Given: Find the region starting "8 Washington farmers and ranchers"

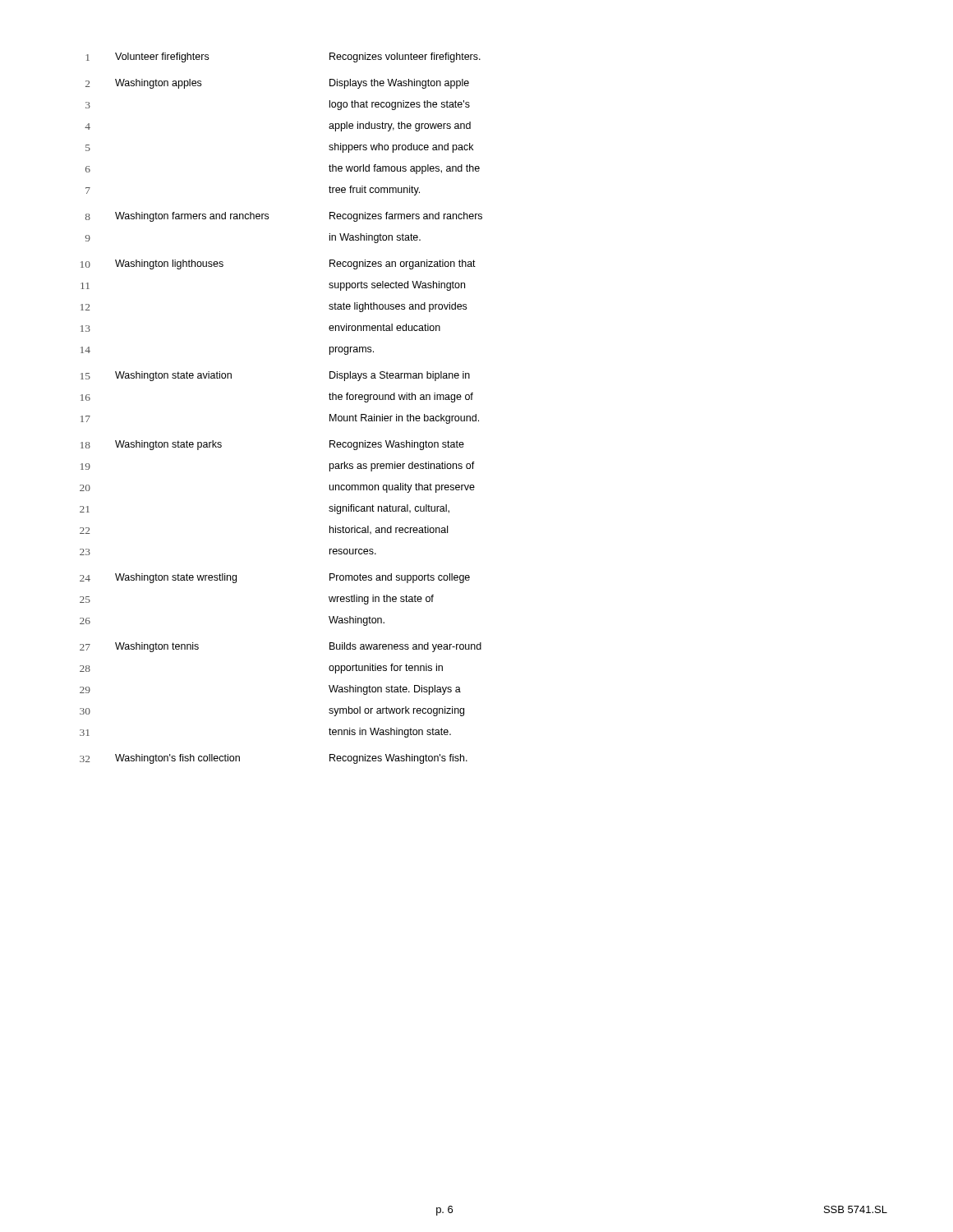Looking at the screenshot, I should click(476, 230).
